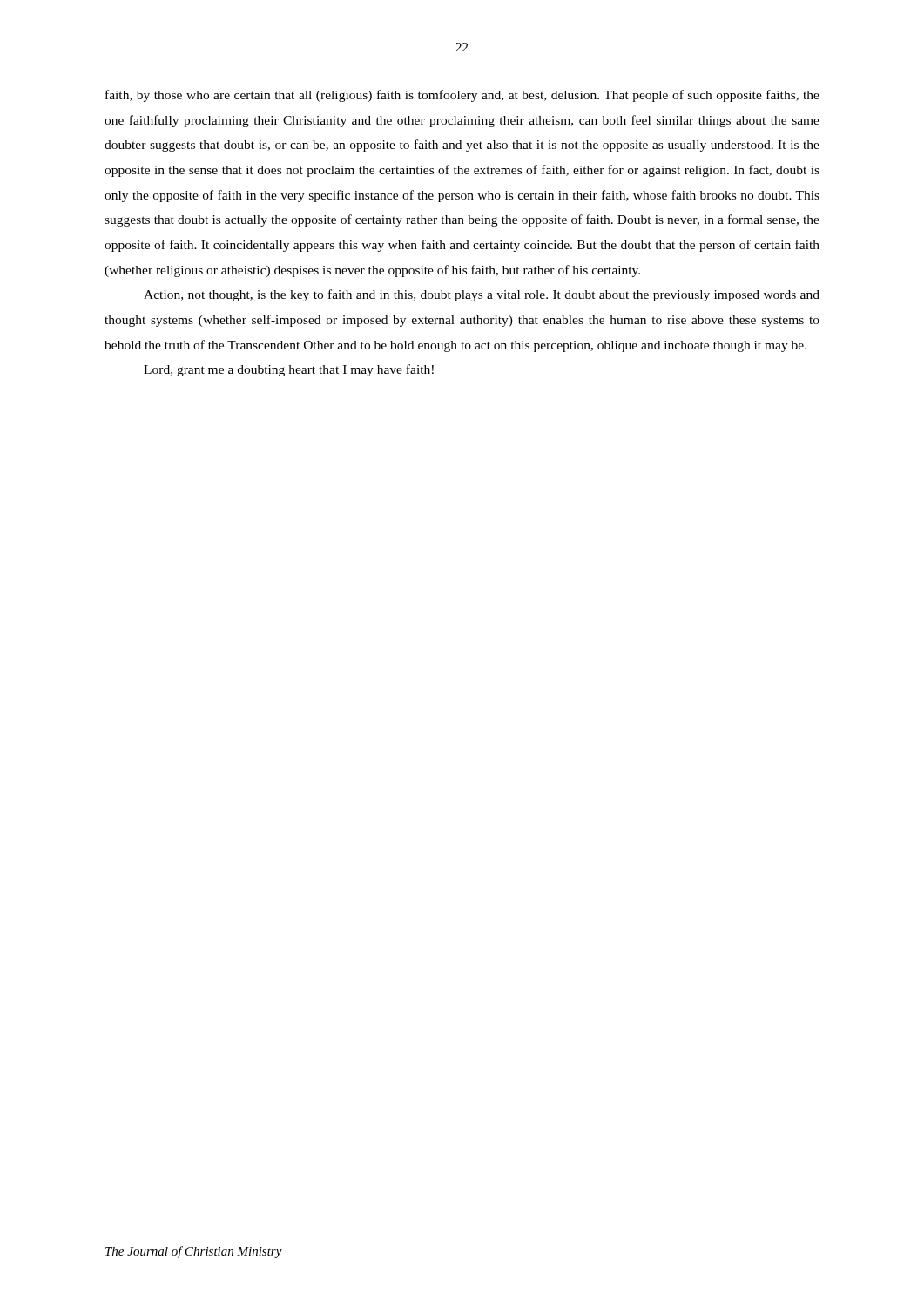The width and height of the screenshot is (924, 1307).
Task: Point to the block beginning "faith, by those"
Action: [x=462, y=233]
